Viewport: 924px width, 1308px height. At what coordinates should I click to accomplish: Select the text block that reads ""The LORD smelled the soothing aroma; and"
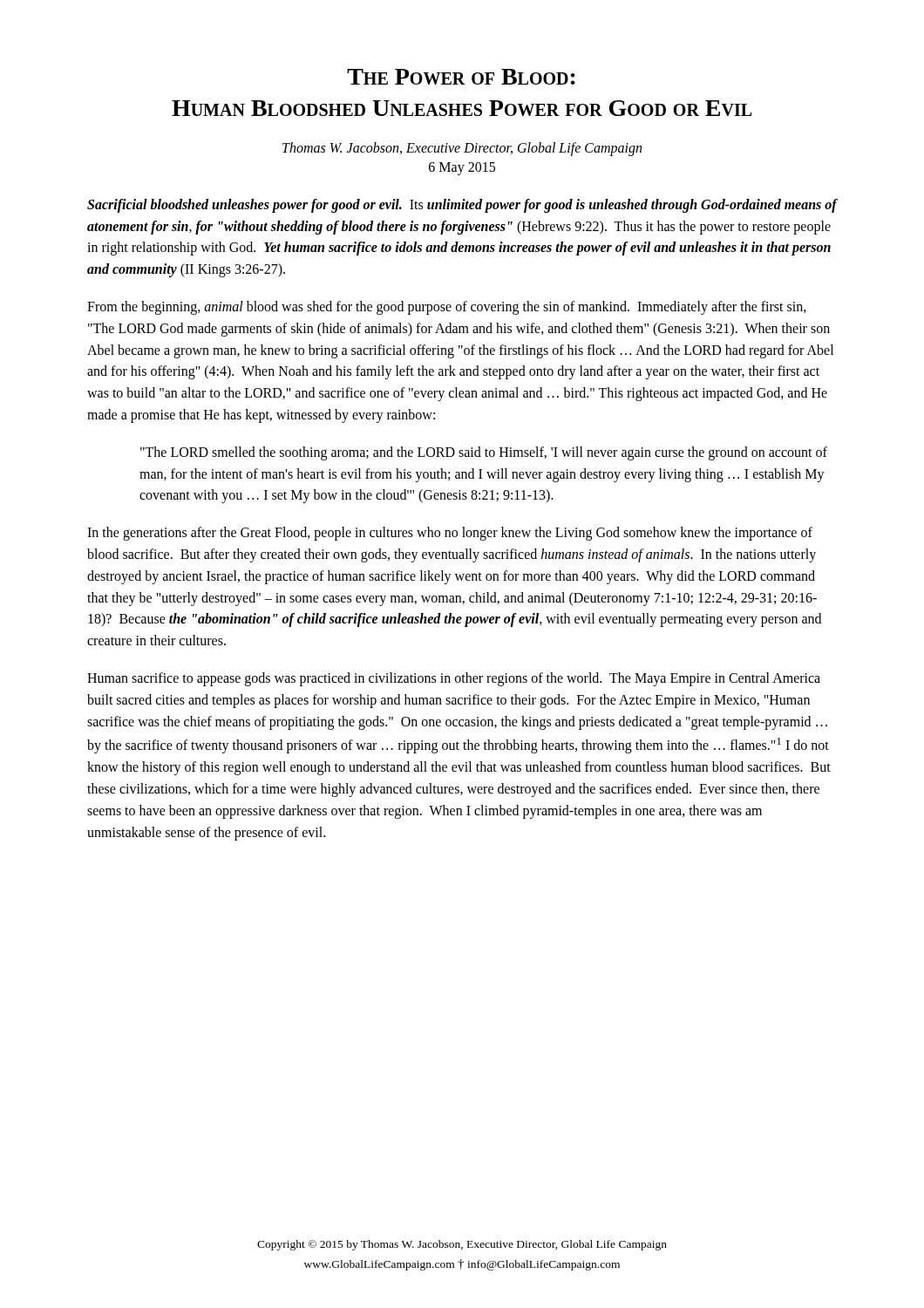pyautogui.click(x=483, y=473)
